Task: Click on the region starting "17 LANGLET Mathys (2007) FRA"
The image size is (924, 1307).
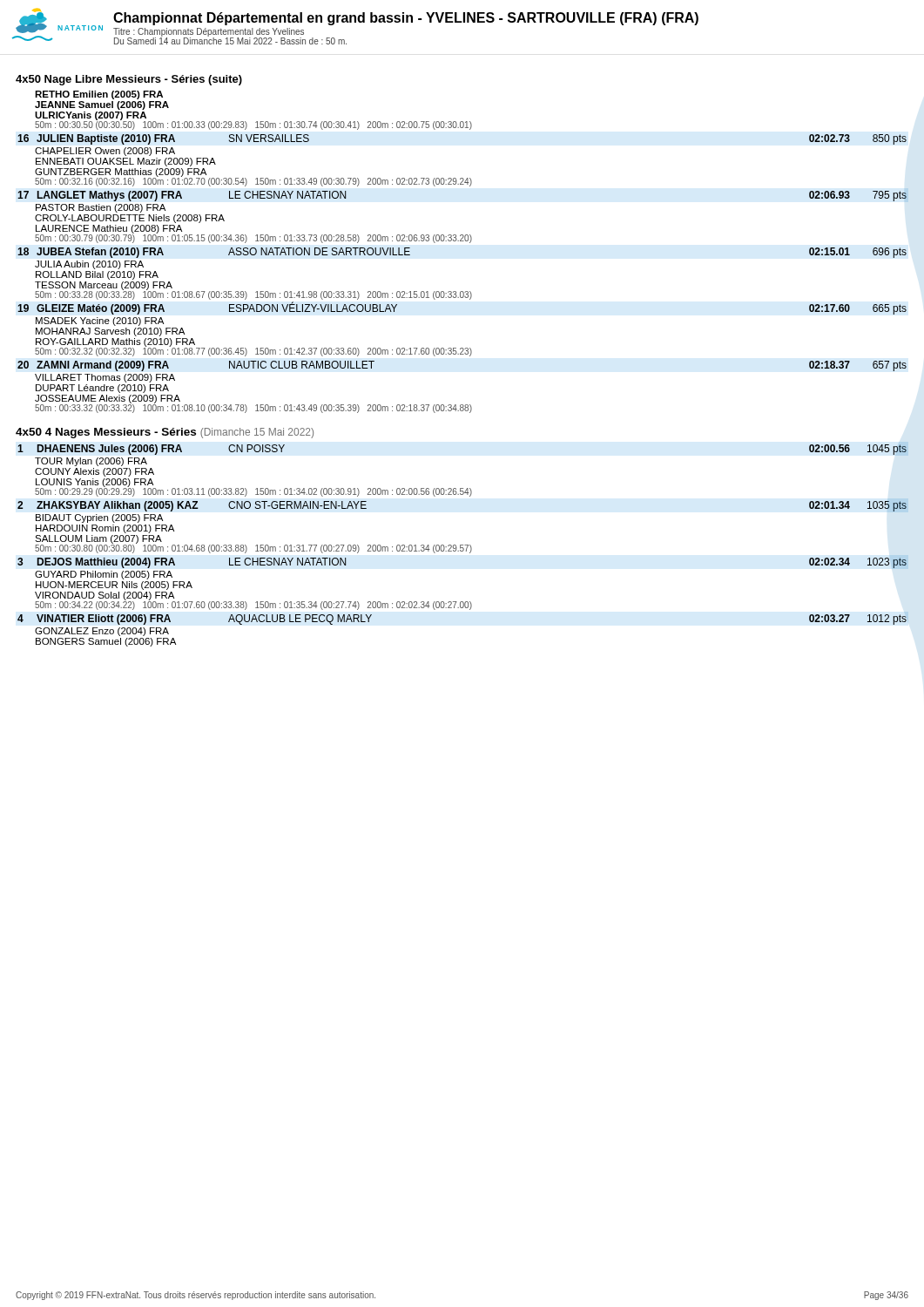Action: 106,195
